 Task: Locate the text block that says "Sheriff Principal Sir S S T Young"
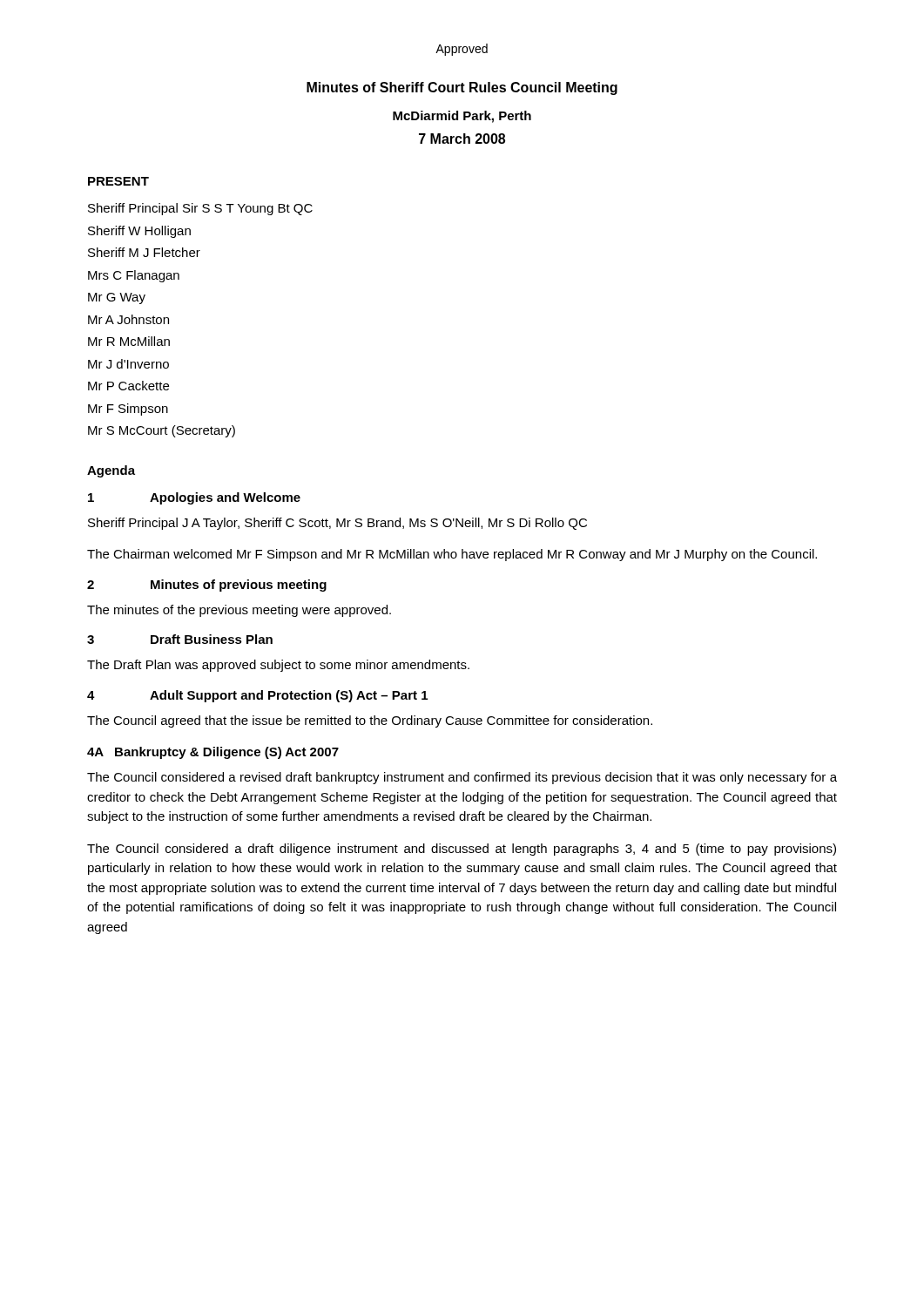point(200,209)
